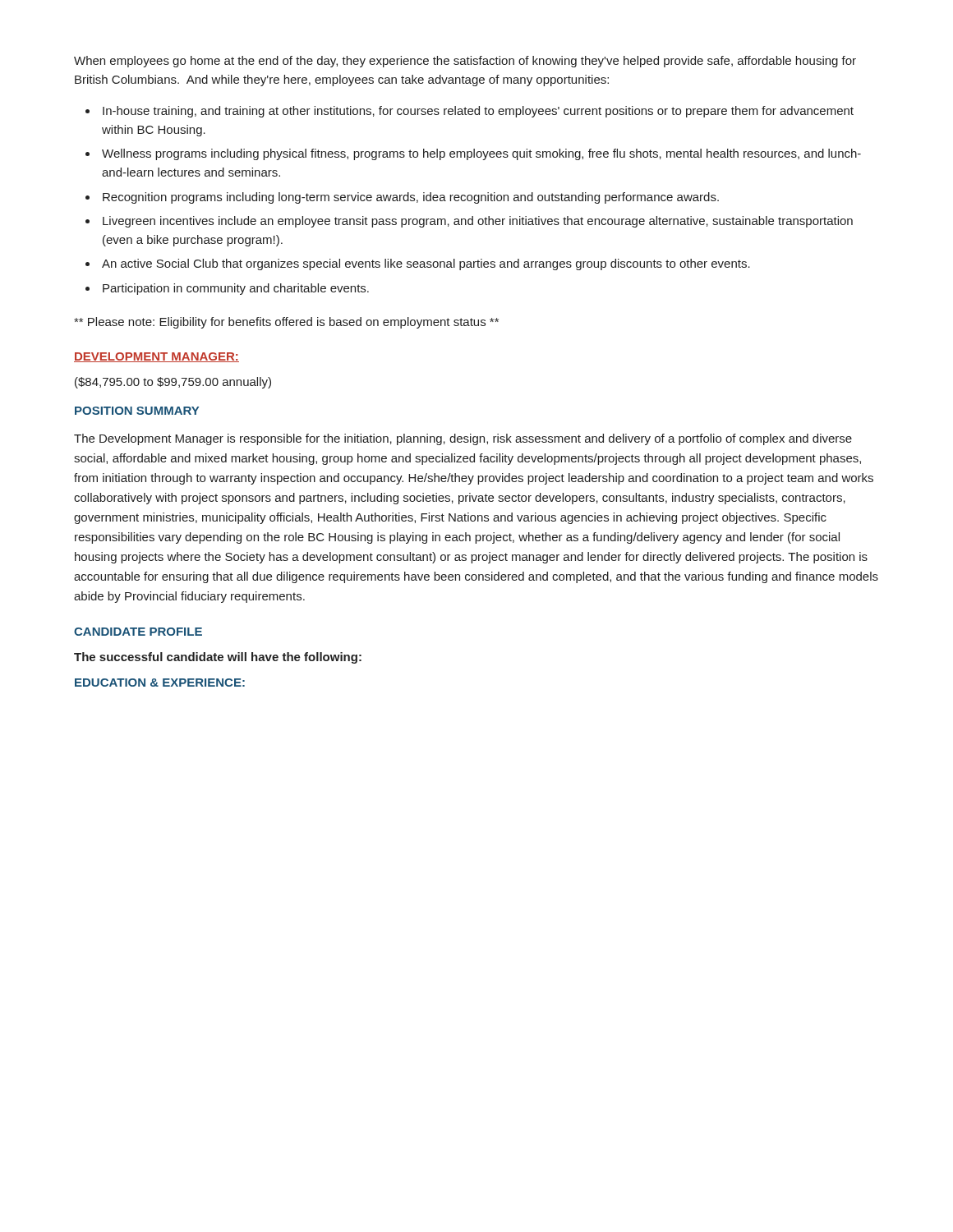Click where it says "($84,795.00 to $99,759.00 annually)"
The image size is (953, 1232).
point(173,381)
